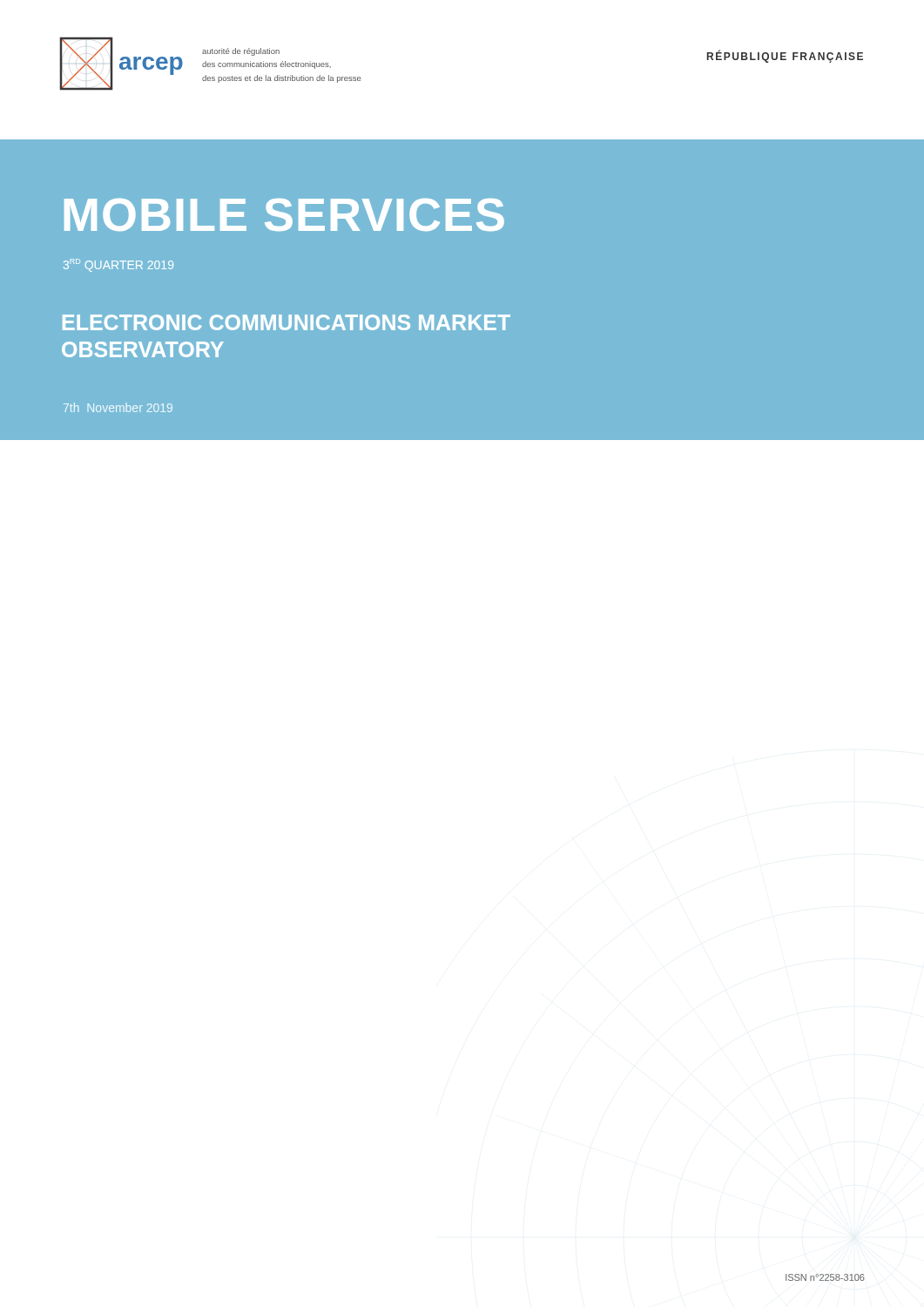Find the logo
The height and width of the screenshot is (1307, 924).
coord(210,64)
